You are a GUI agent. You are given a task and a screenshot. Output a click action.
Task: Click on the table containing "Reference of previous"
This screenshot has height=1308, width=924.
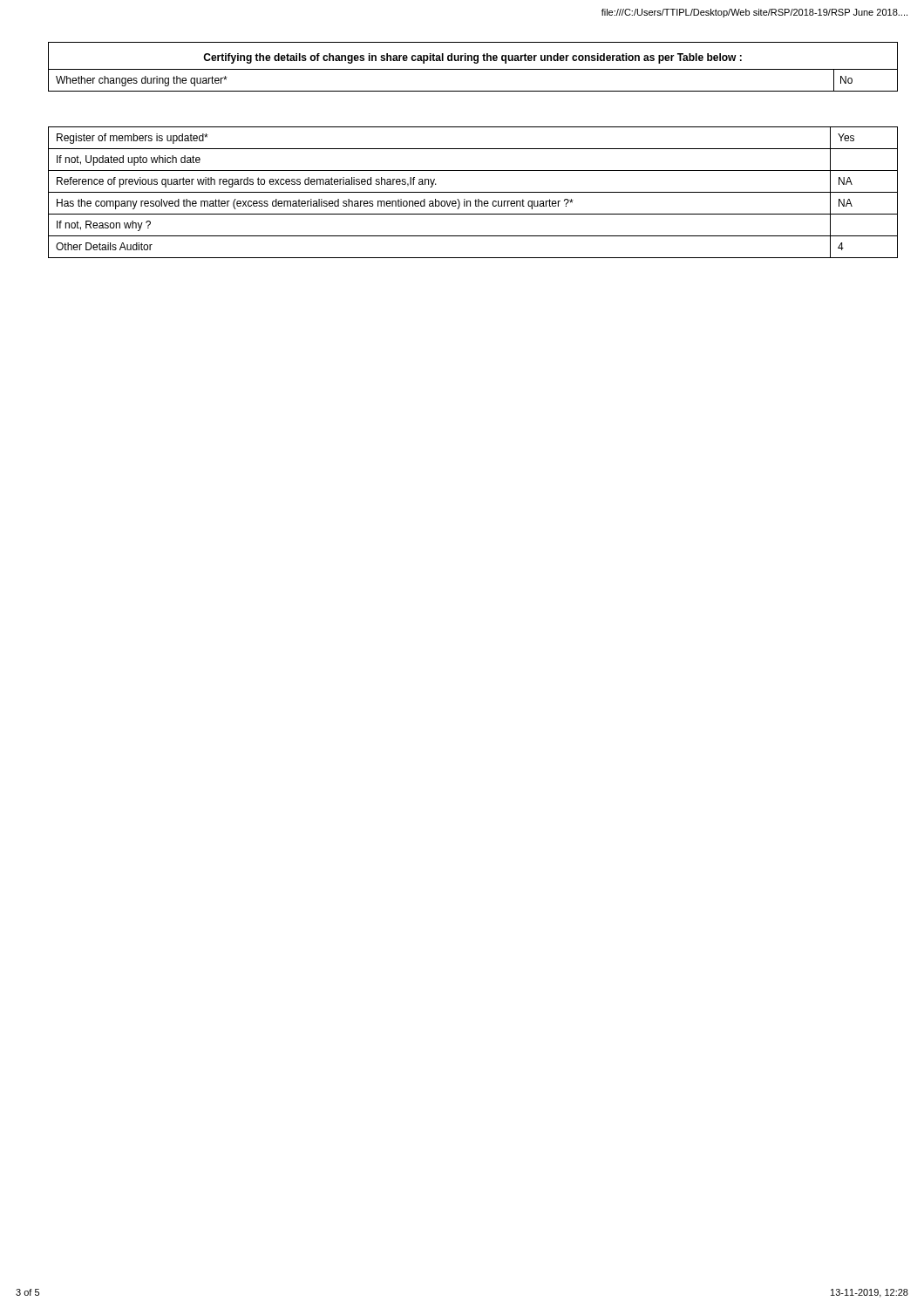pos(473,192)
